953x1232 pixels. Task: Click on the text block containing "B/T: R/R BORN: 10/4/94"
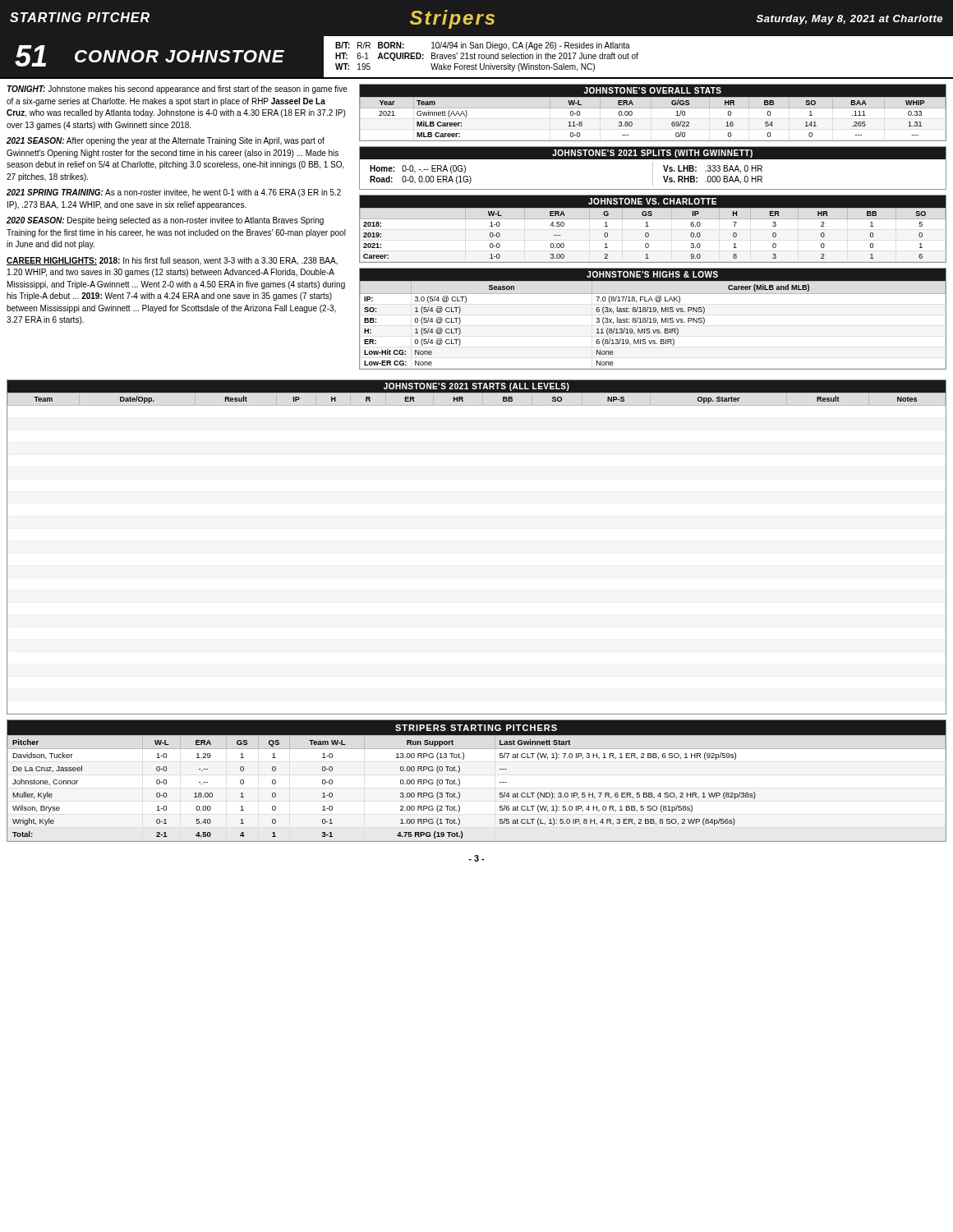pos(487,56)
